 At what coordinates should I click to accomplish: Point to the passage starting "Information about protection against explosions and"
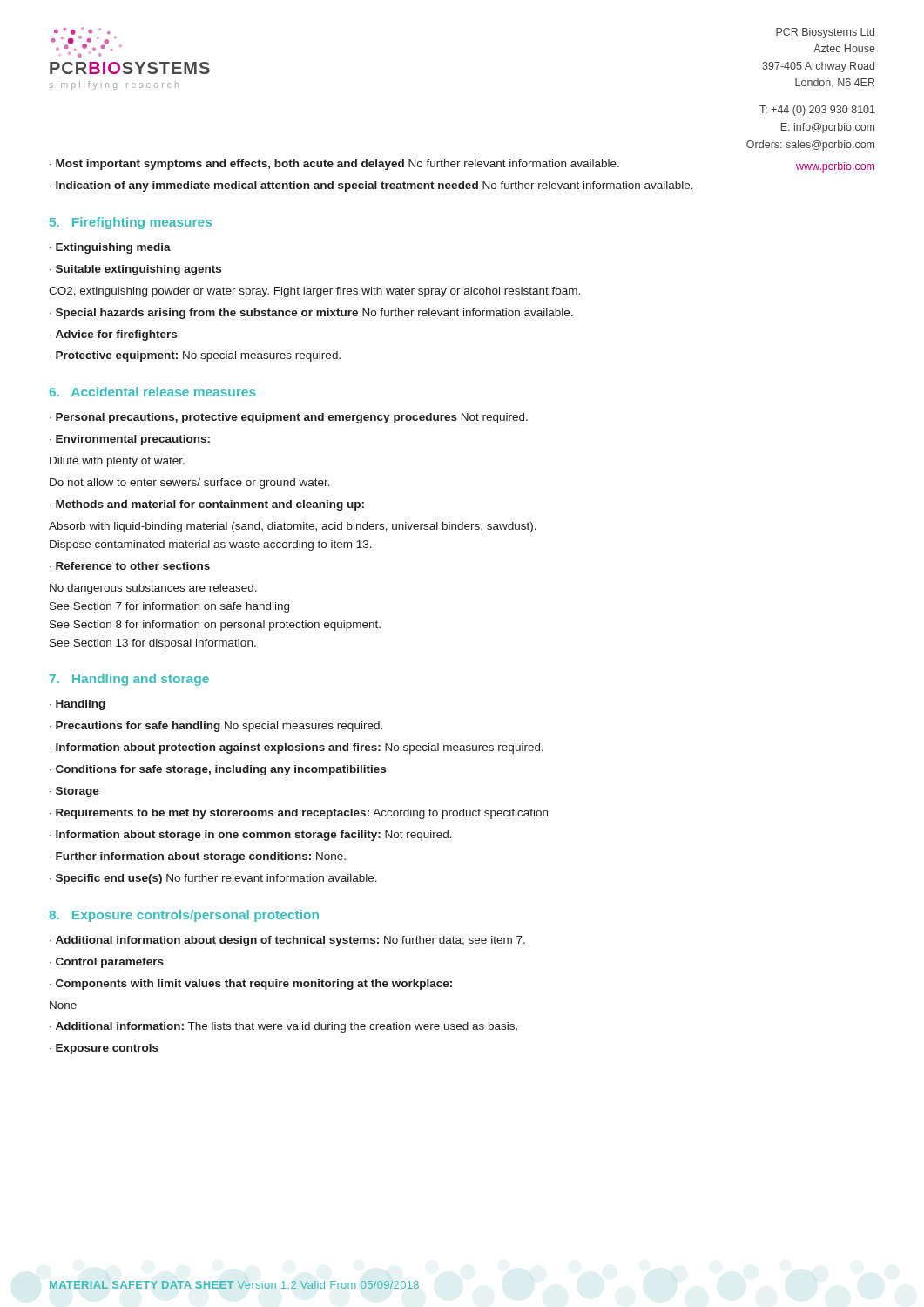[300, 747]
